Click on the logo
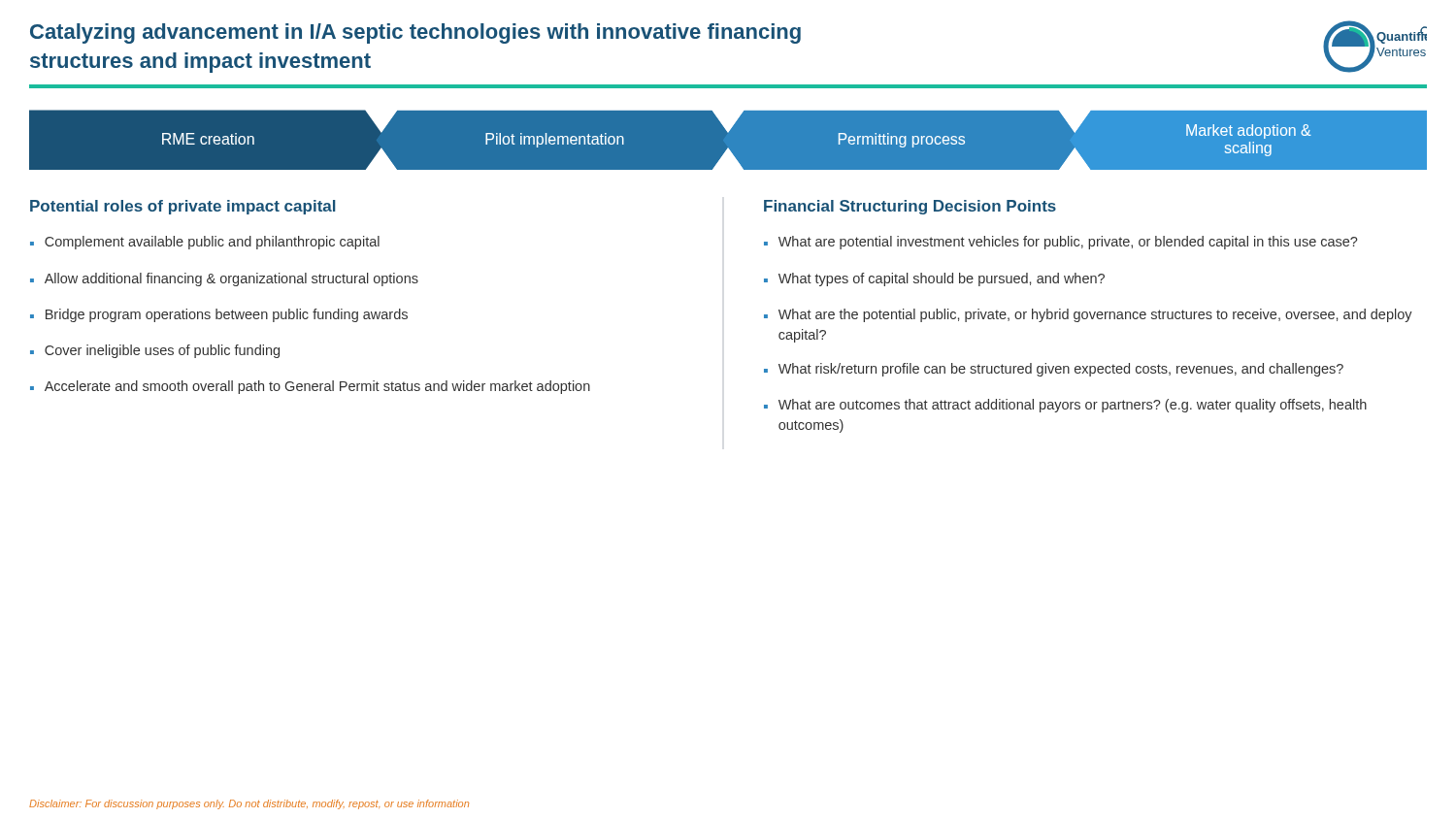 pyautogui.click(x=1374, y=46)
